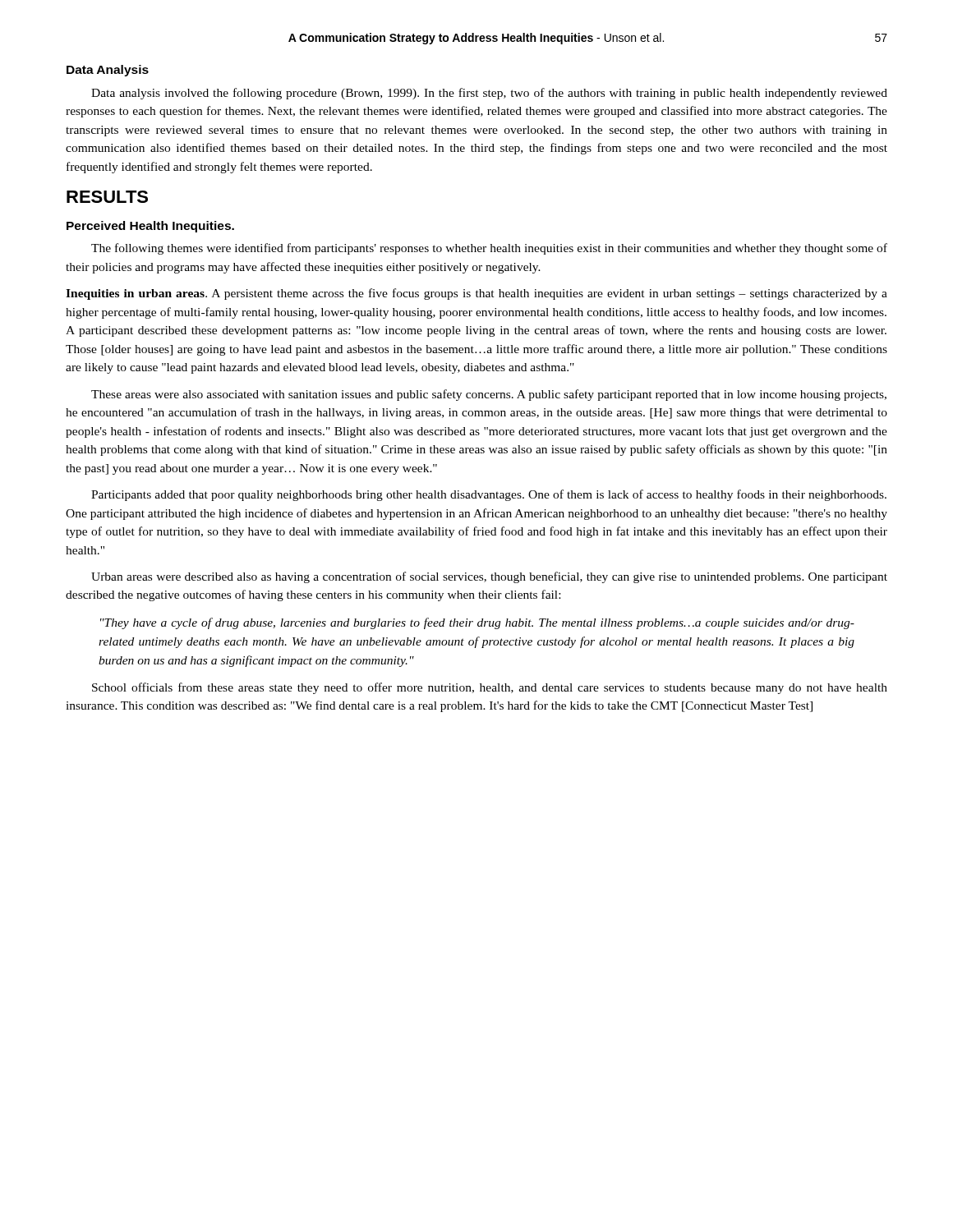Find the text block that reads "The following themes were identified"
The width and height of the screenshot is (953, 1232).
pyautogui.click(x=476, y=258)
